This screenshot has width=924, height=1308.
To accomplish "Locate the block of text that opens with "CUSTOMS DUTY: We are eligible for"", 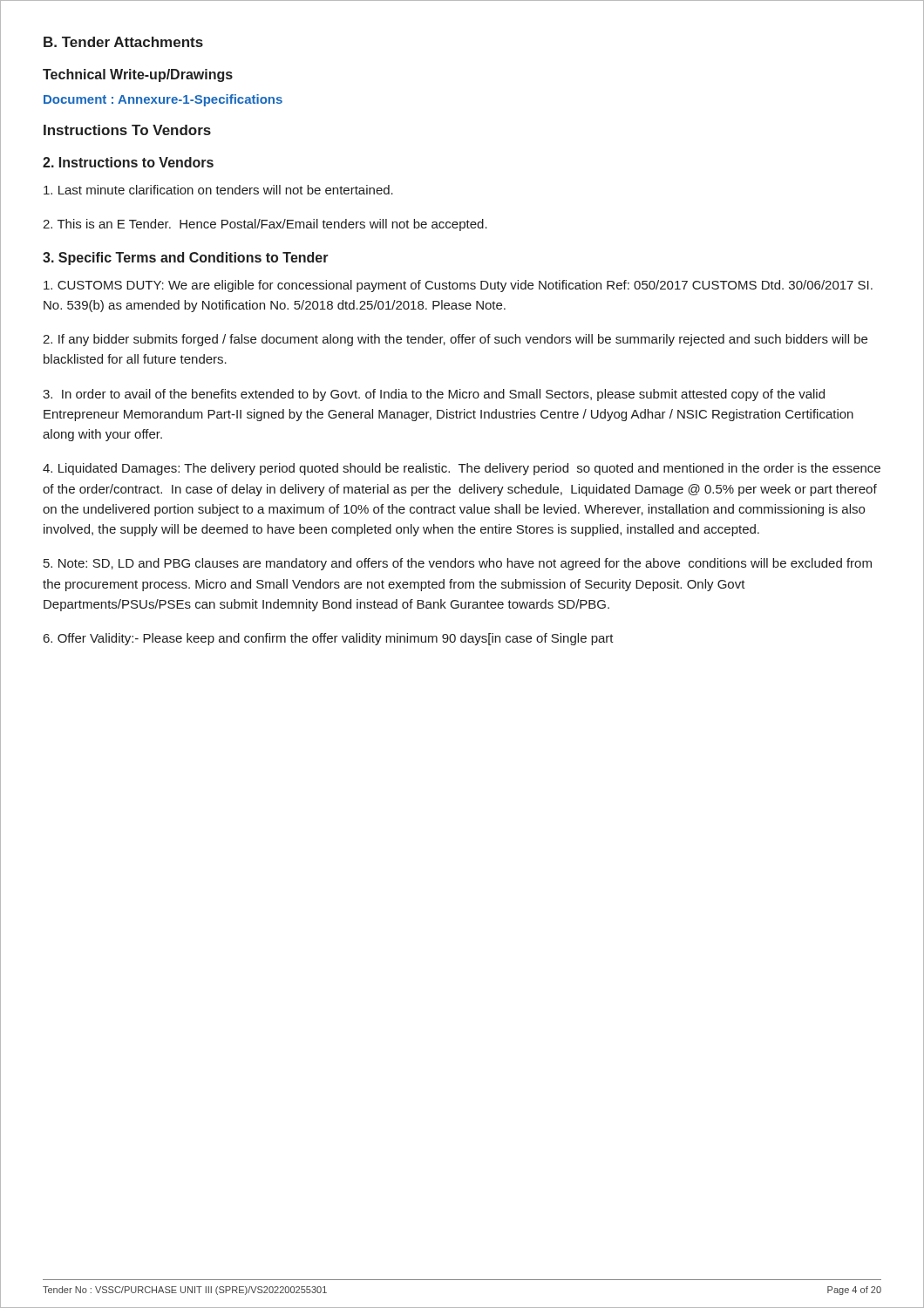I will click(458, 294).
